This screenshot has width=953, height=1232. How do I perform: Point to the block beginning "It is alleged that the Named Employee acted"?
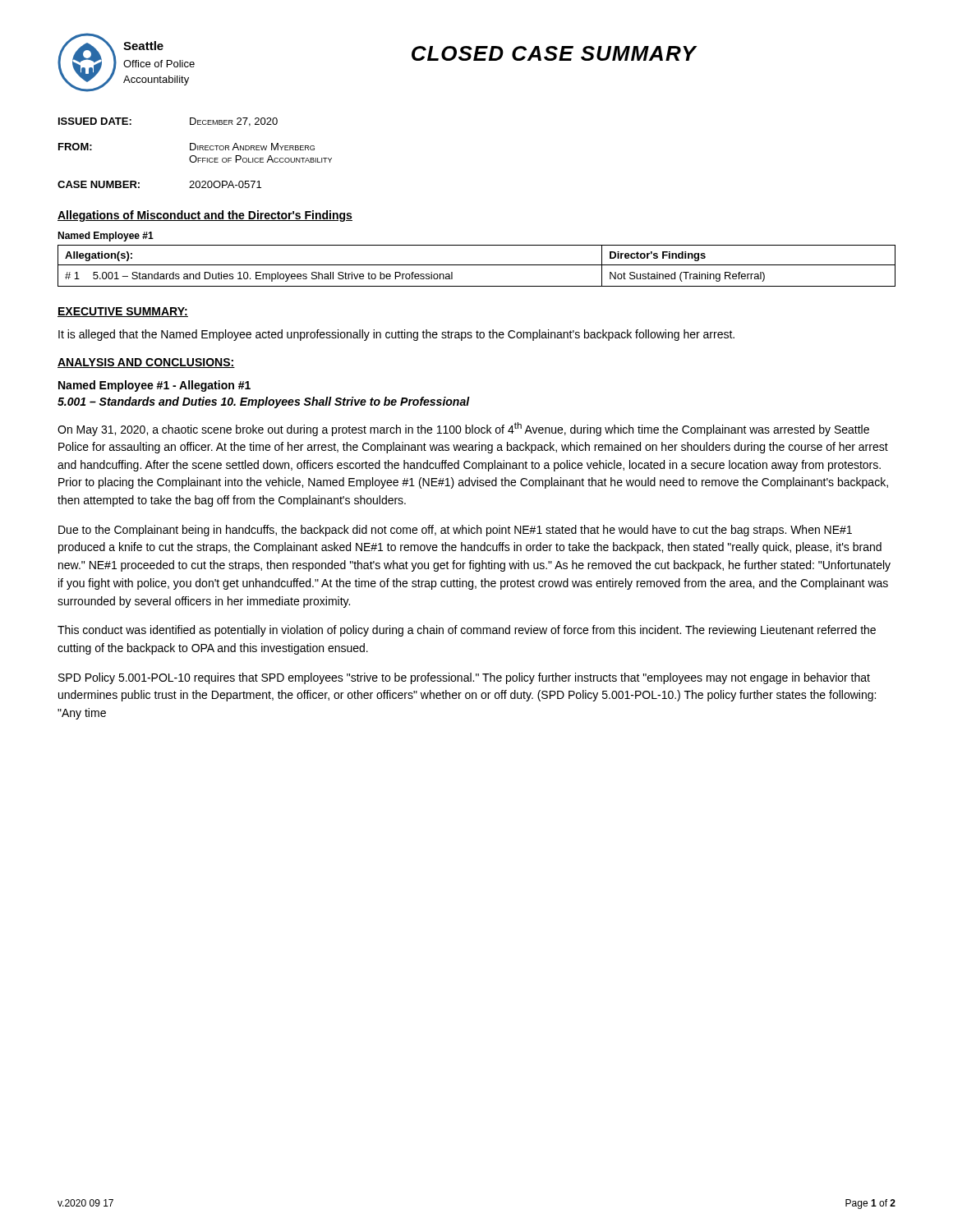[396, 334]
